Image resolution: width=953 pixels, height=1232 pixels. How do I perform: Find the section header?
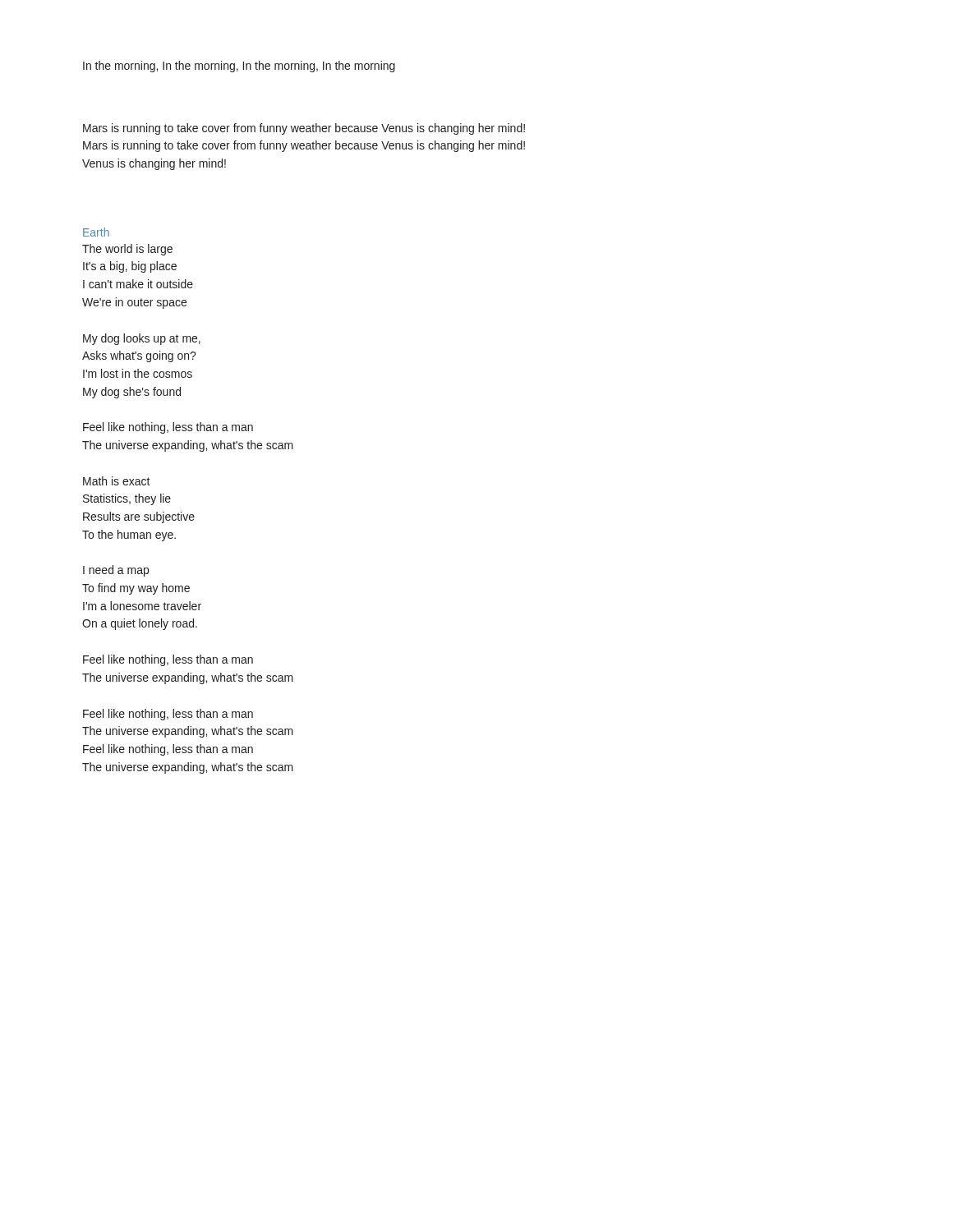(x=96, y=232)
